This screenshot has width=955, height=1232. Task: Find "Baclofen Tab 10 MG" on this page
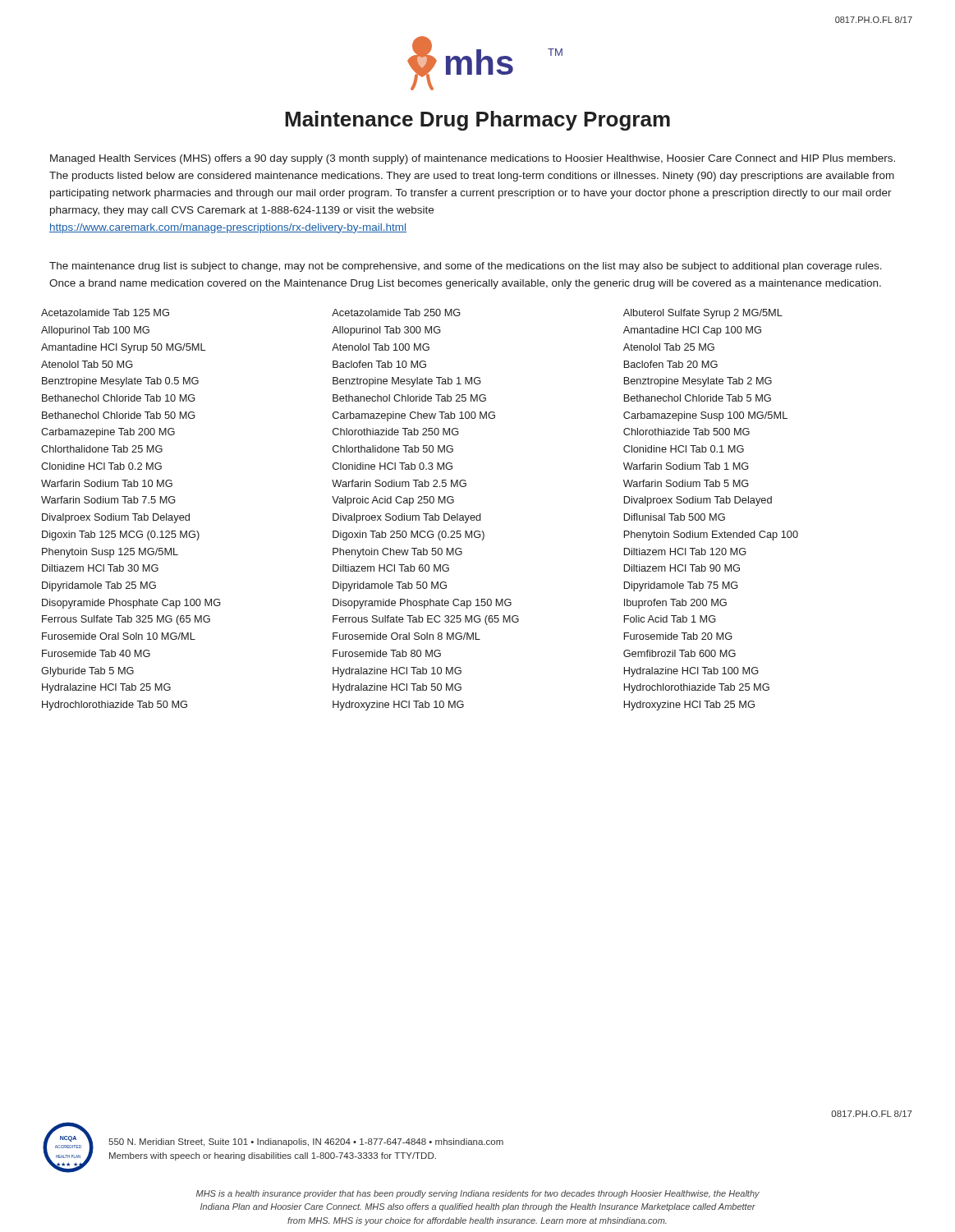click(380, 364)
